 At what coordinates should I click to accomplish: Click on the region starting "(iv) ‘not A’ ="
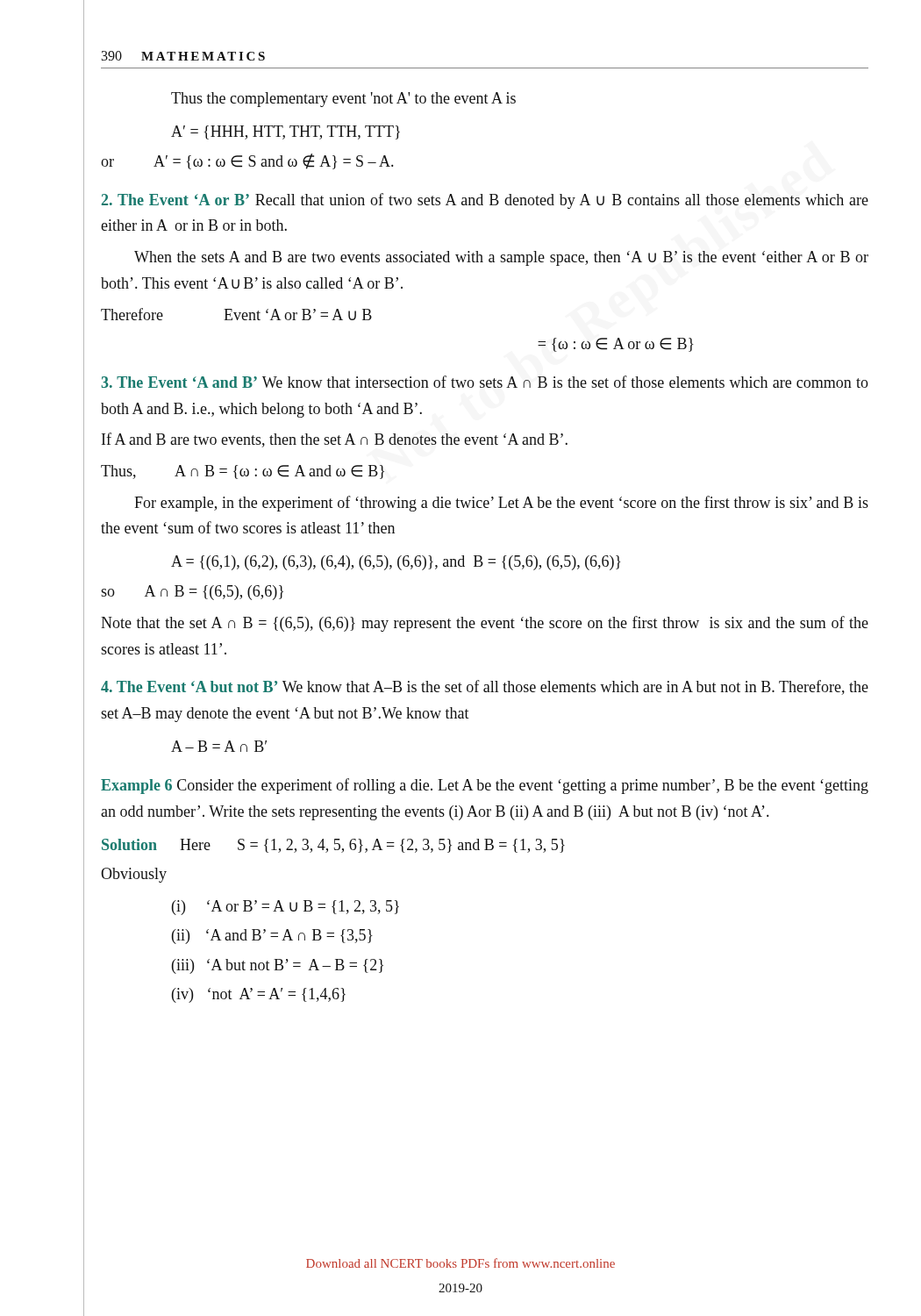tap(259, 994)
